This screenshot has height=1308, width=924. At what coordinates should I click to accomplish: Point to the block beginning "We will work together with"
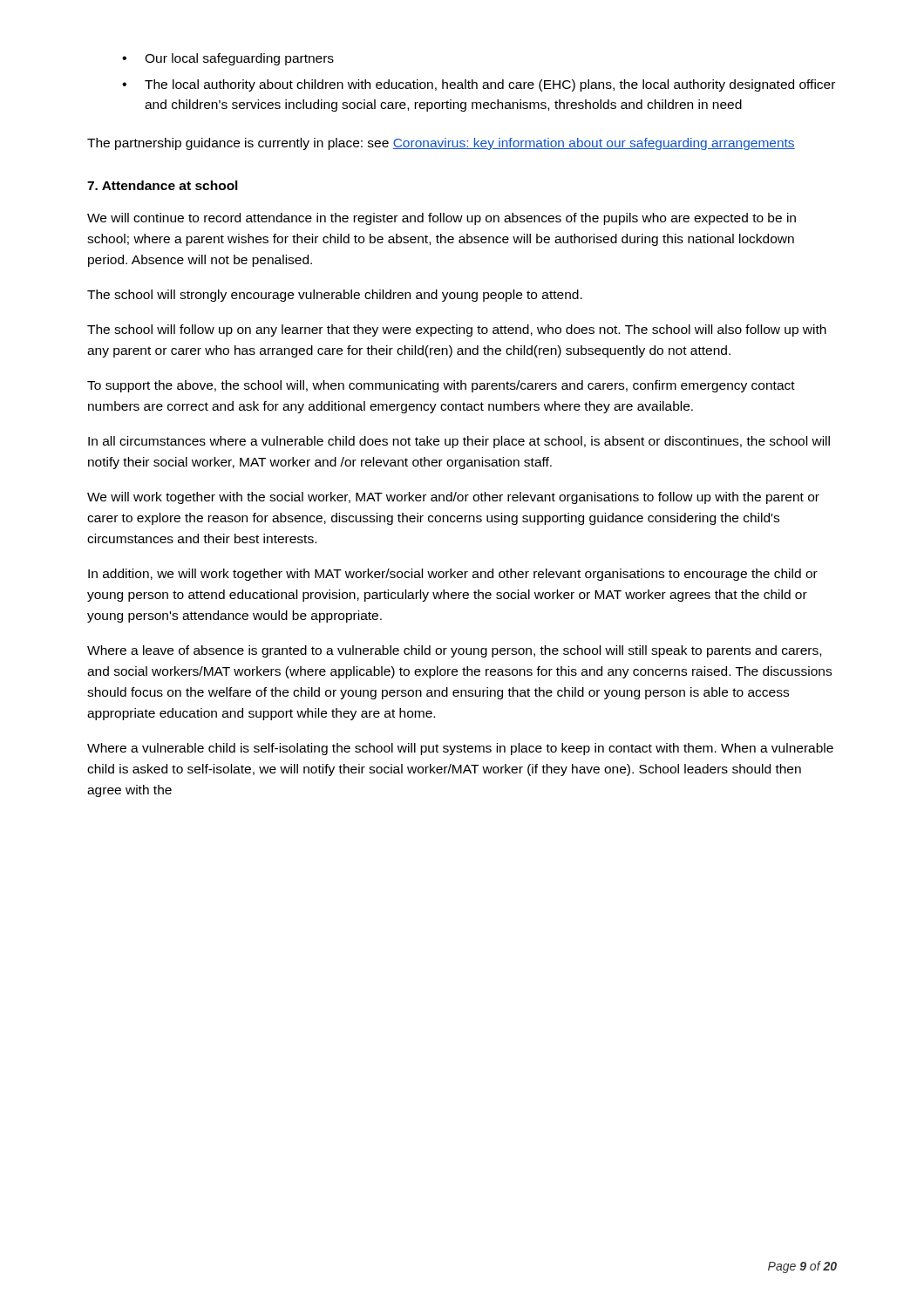click(453, 517)
